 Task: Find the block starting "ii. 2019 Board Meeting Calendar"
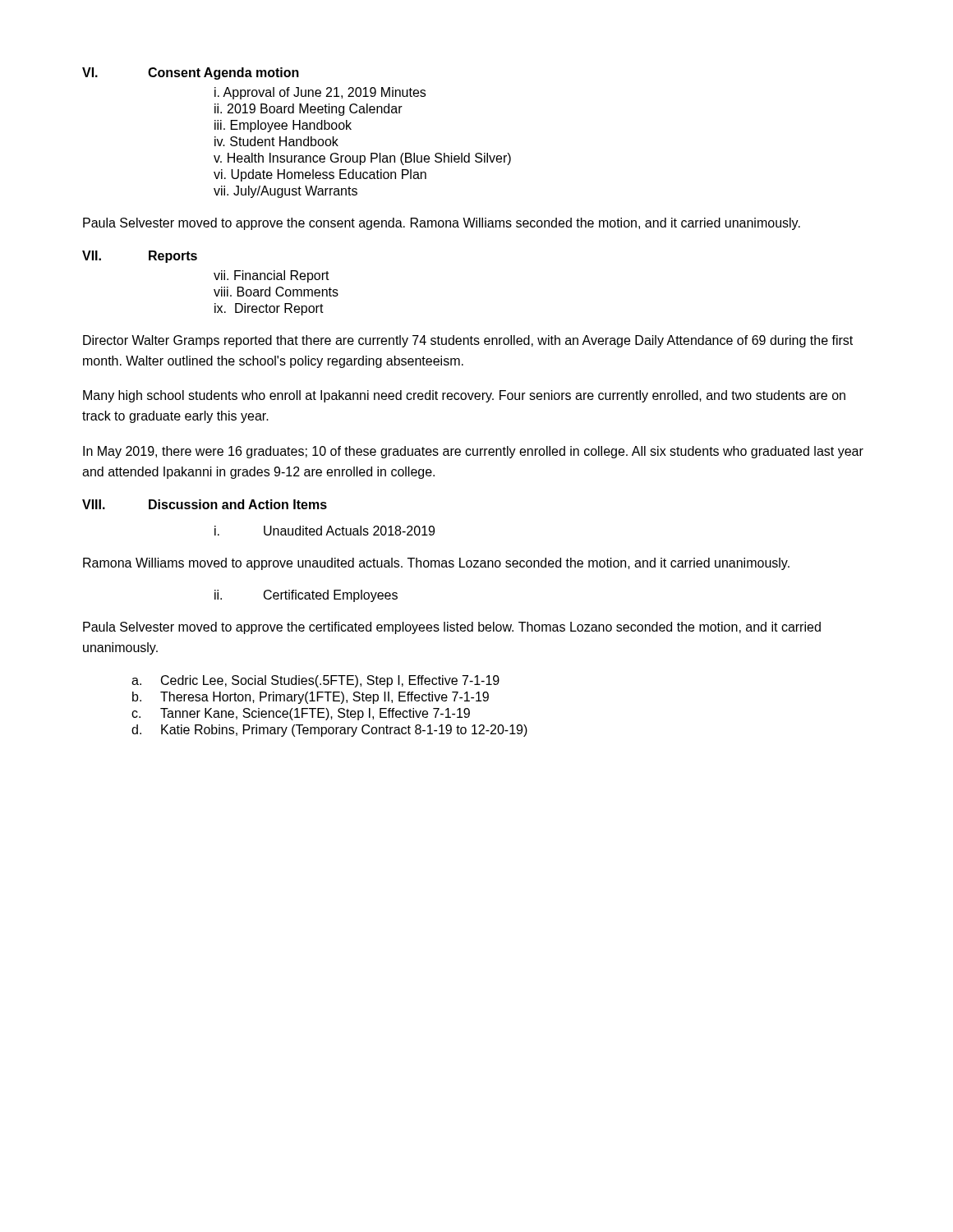coord(308,109)
